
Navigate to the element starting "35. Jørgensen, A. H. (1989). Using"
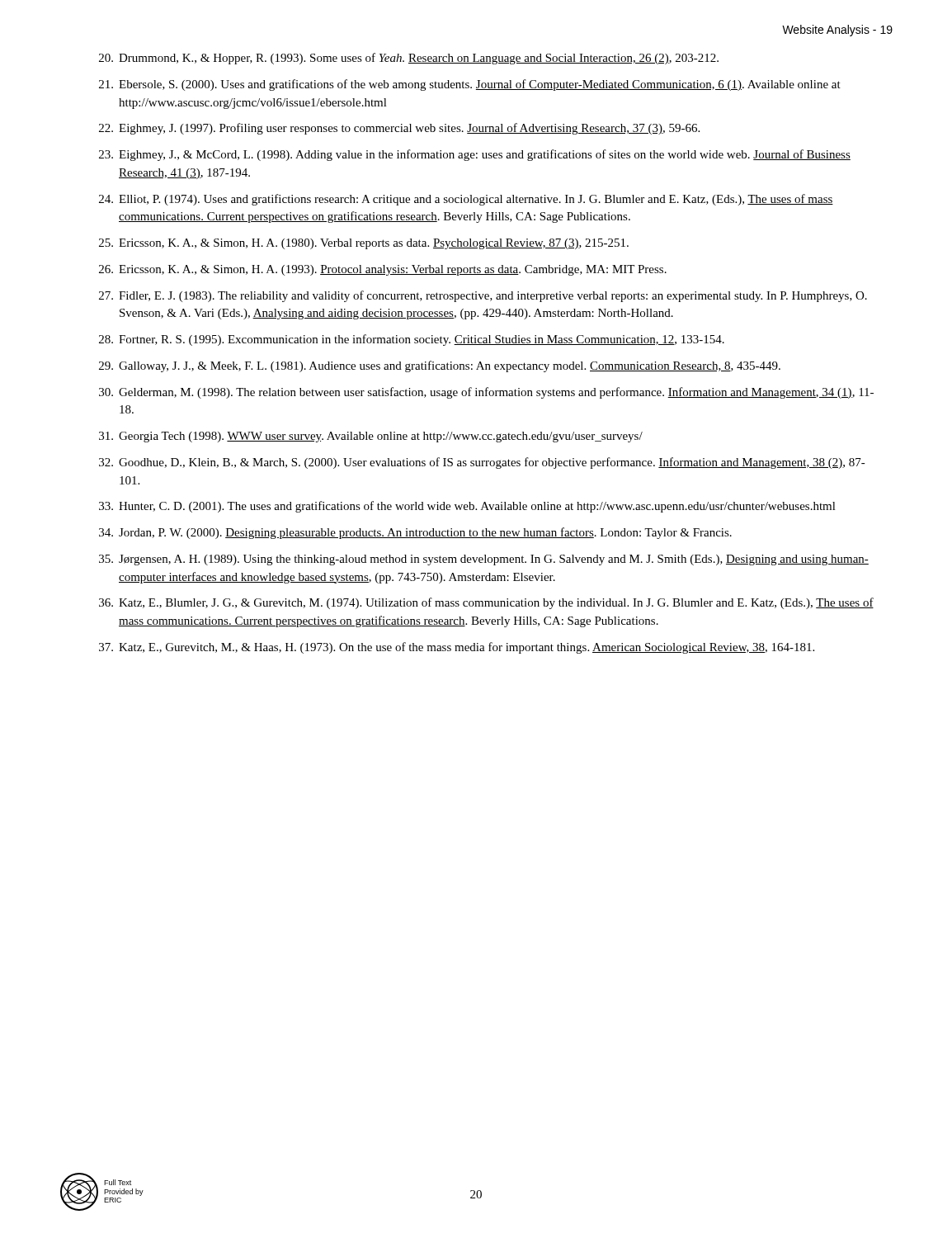point(484,568)
